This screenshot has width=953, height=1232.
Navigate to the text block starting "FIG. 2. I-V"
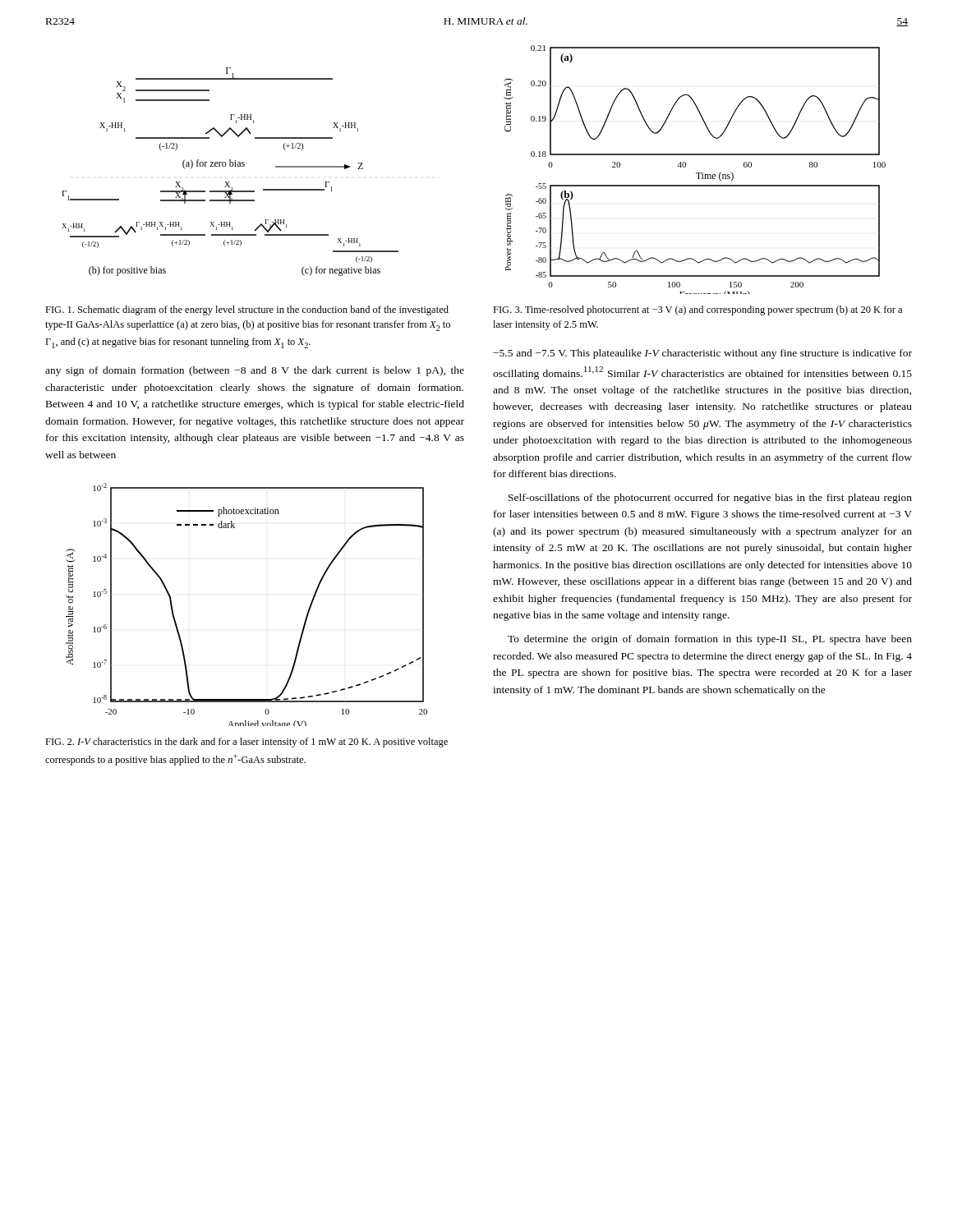247,751
